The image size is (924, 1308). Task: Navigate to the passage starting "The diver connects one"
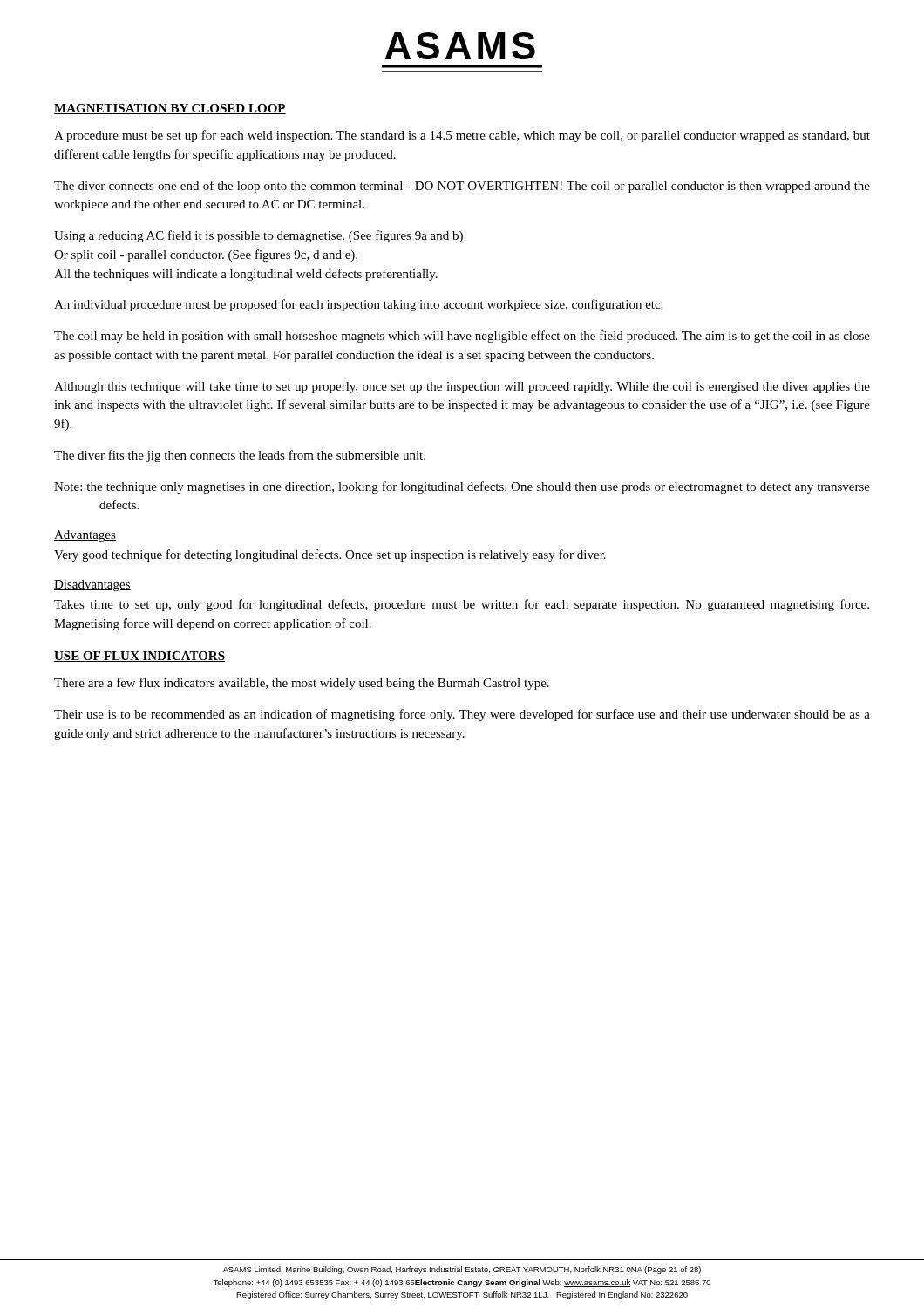462,195
